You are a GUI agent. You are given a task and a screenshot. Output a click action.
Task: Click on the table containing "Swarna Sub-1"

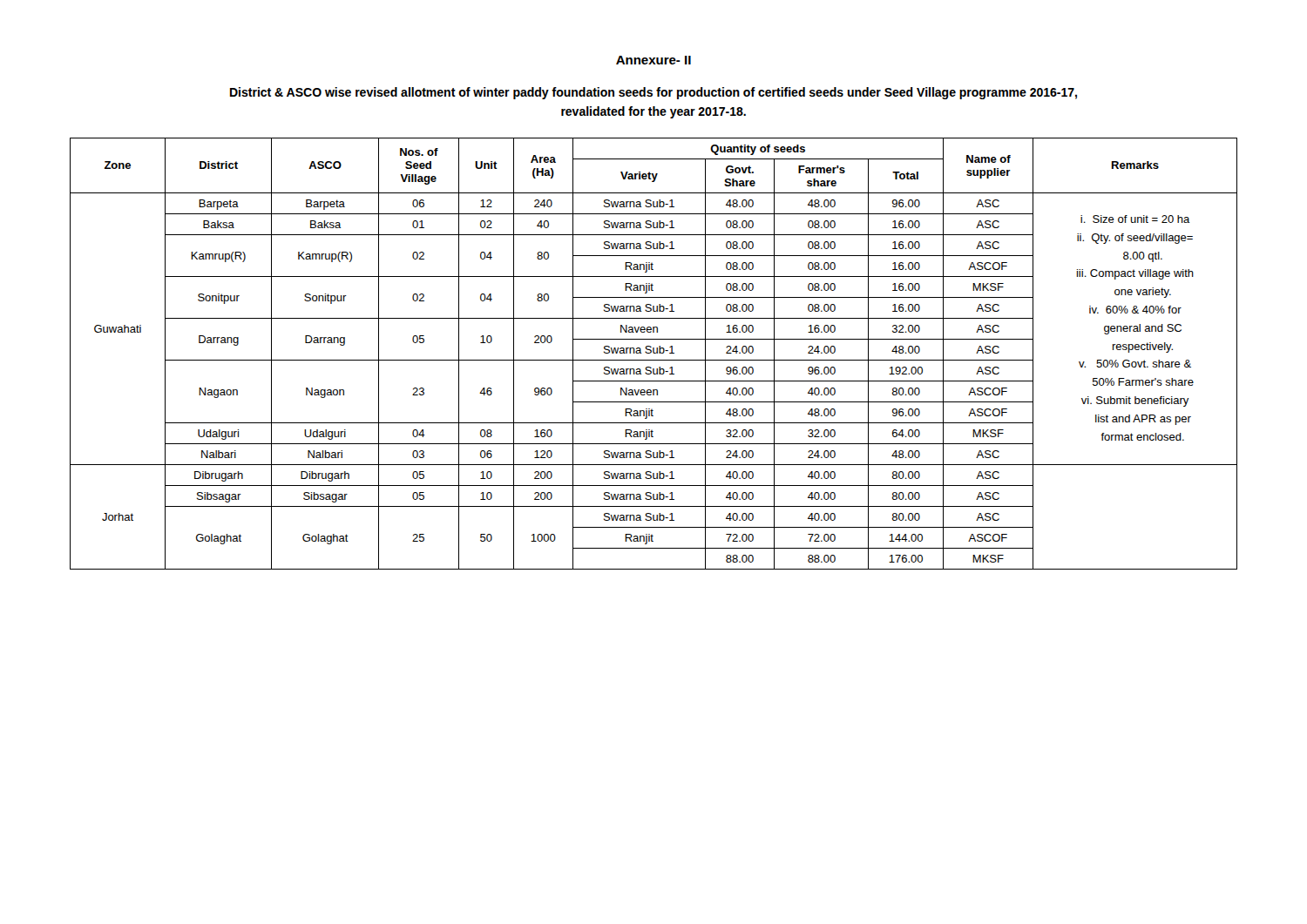654,353
